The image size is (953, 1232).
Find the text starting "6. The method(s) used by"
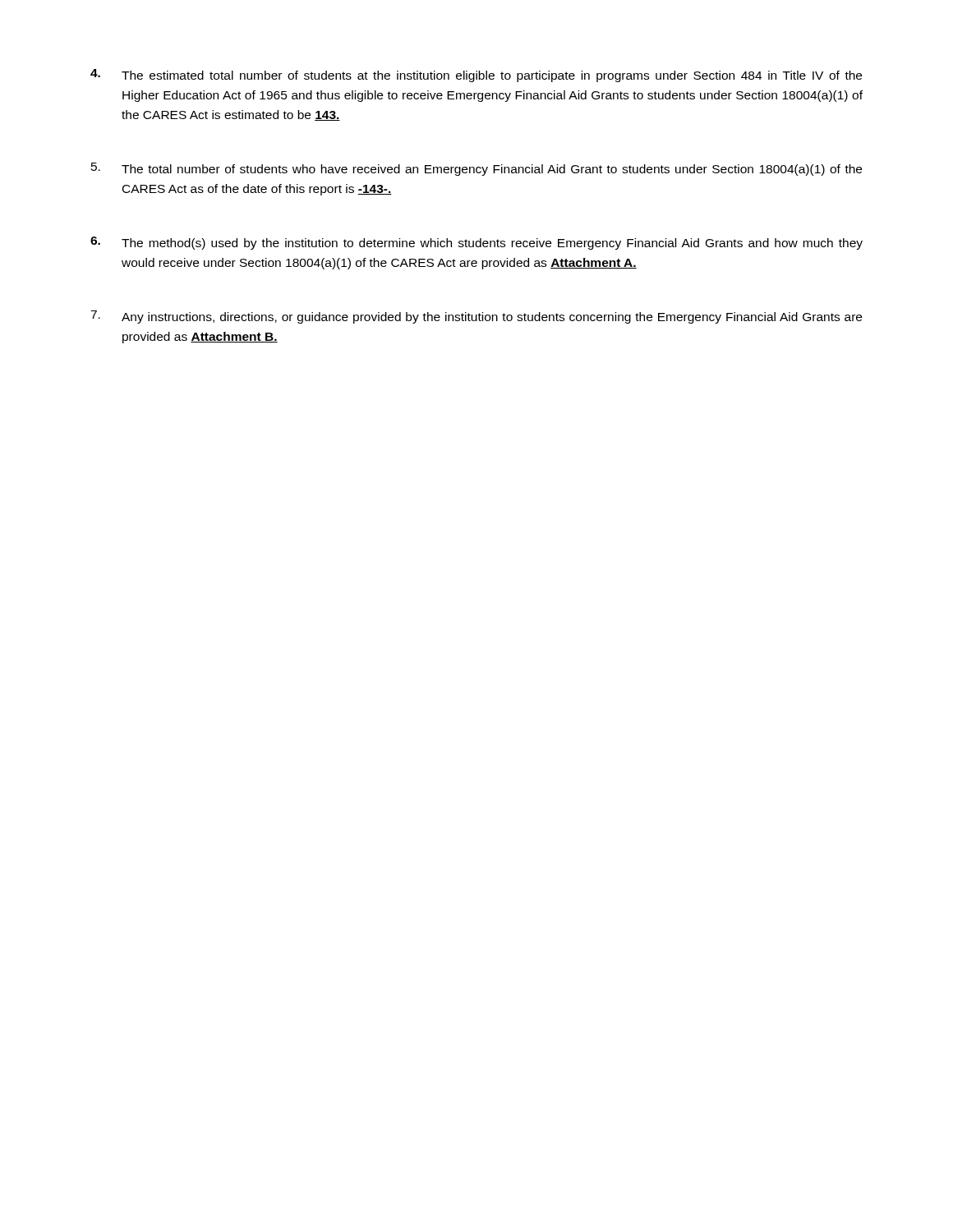476,253
